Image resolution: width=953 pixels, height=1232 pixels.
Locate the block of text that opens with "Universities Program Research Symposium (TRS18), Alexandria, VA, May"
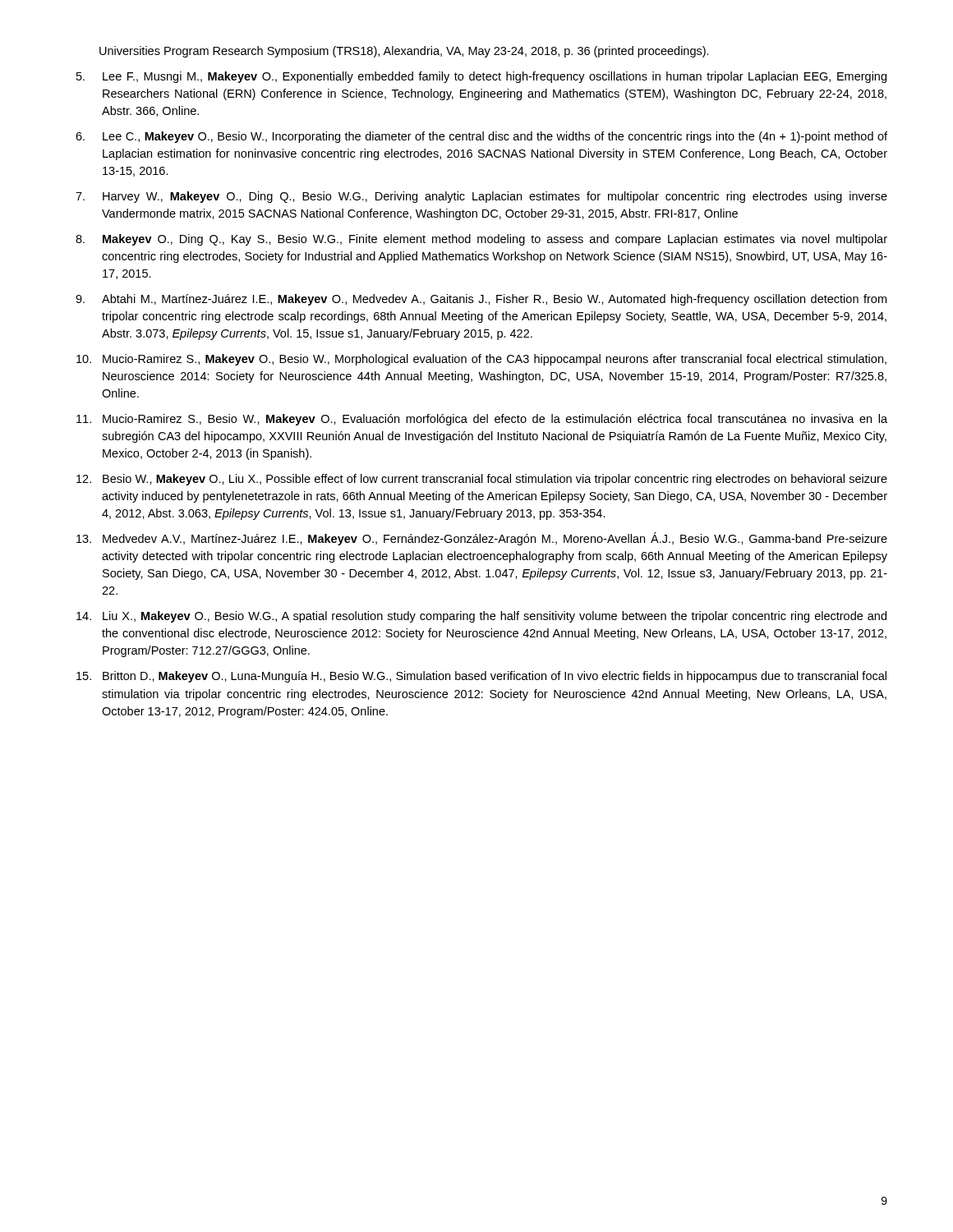[404, 51]
